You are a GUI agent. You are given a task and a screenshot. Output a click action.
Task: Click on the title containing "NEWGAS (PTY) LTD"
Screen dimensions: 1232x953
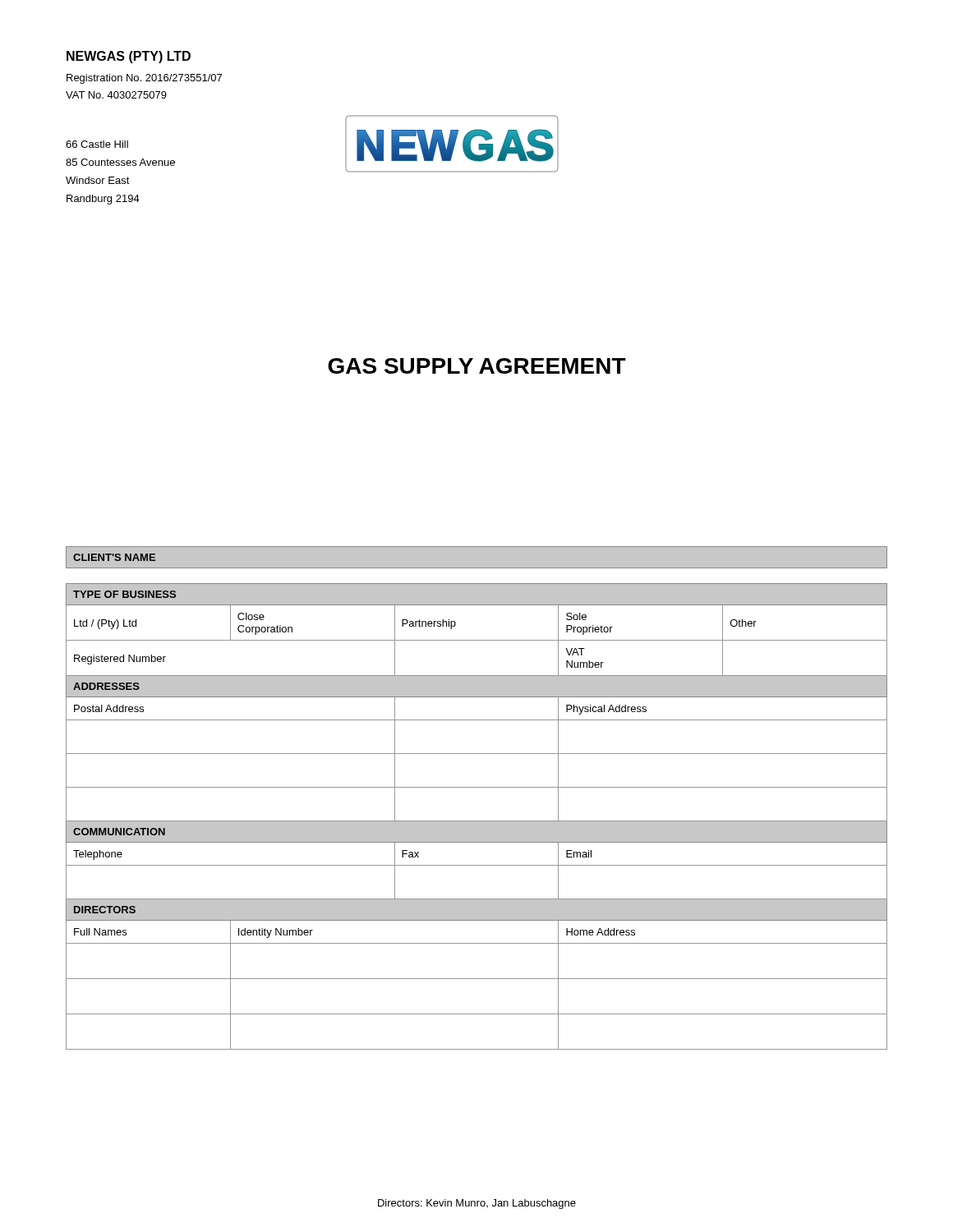click(128, 56)
